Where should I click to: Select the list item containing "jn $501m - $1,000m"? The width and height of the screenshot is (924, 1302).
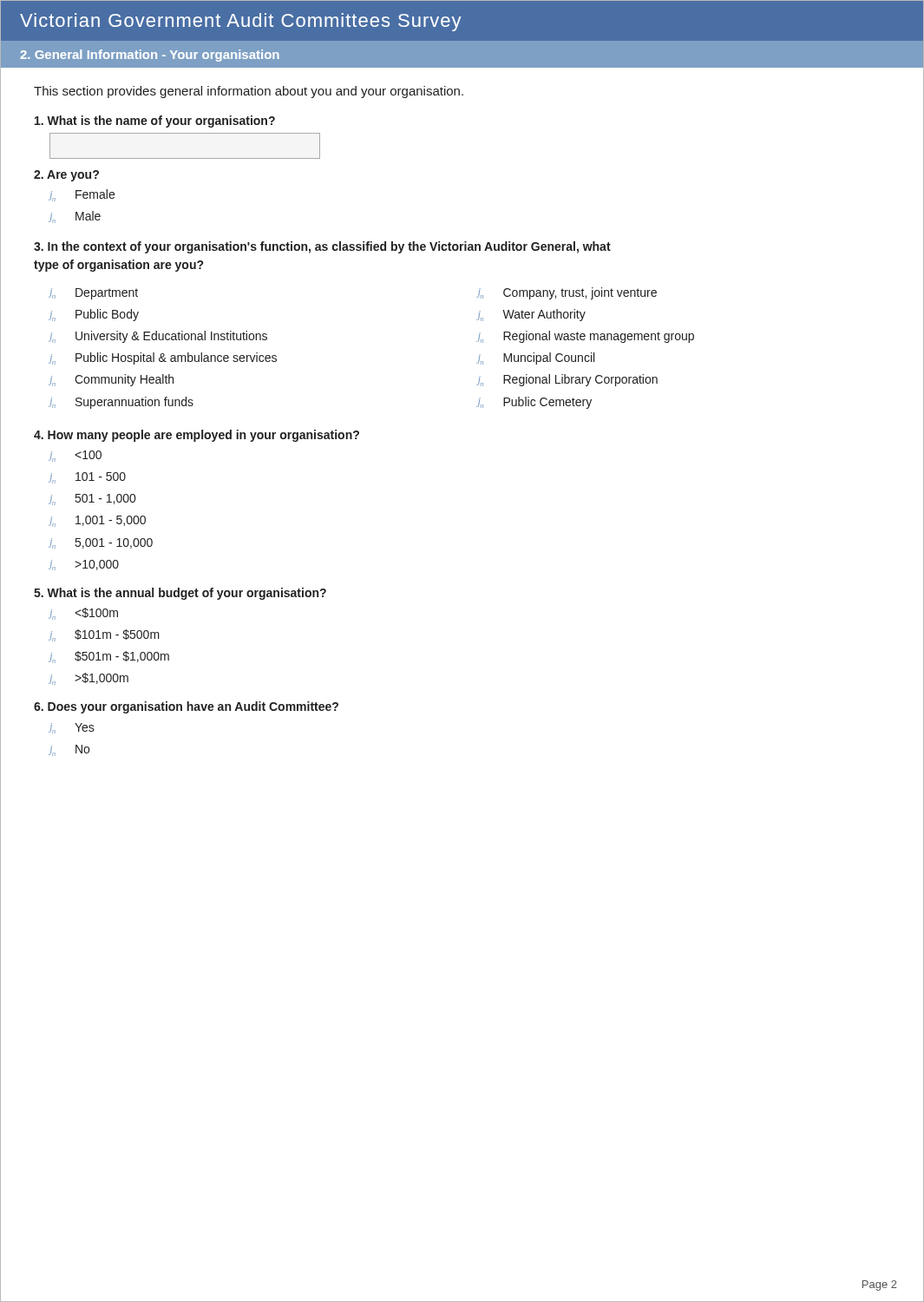[110, 657]
